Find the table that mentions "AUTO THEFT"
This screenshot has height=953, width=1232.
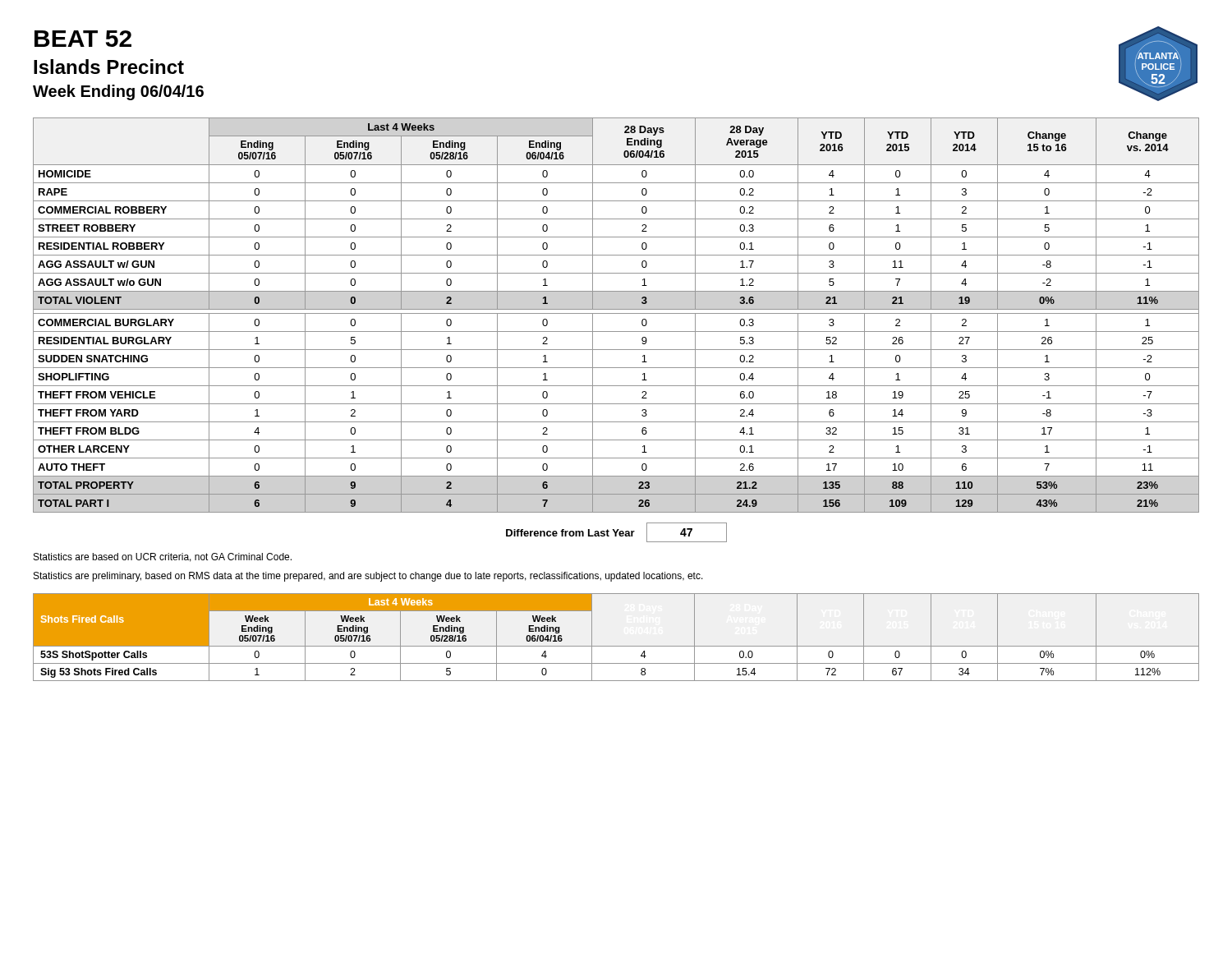(616, 315)
